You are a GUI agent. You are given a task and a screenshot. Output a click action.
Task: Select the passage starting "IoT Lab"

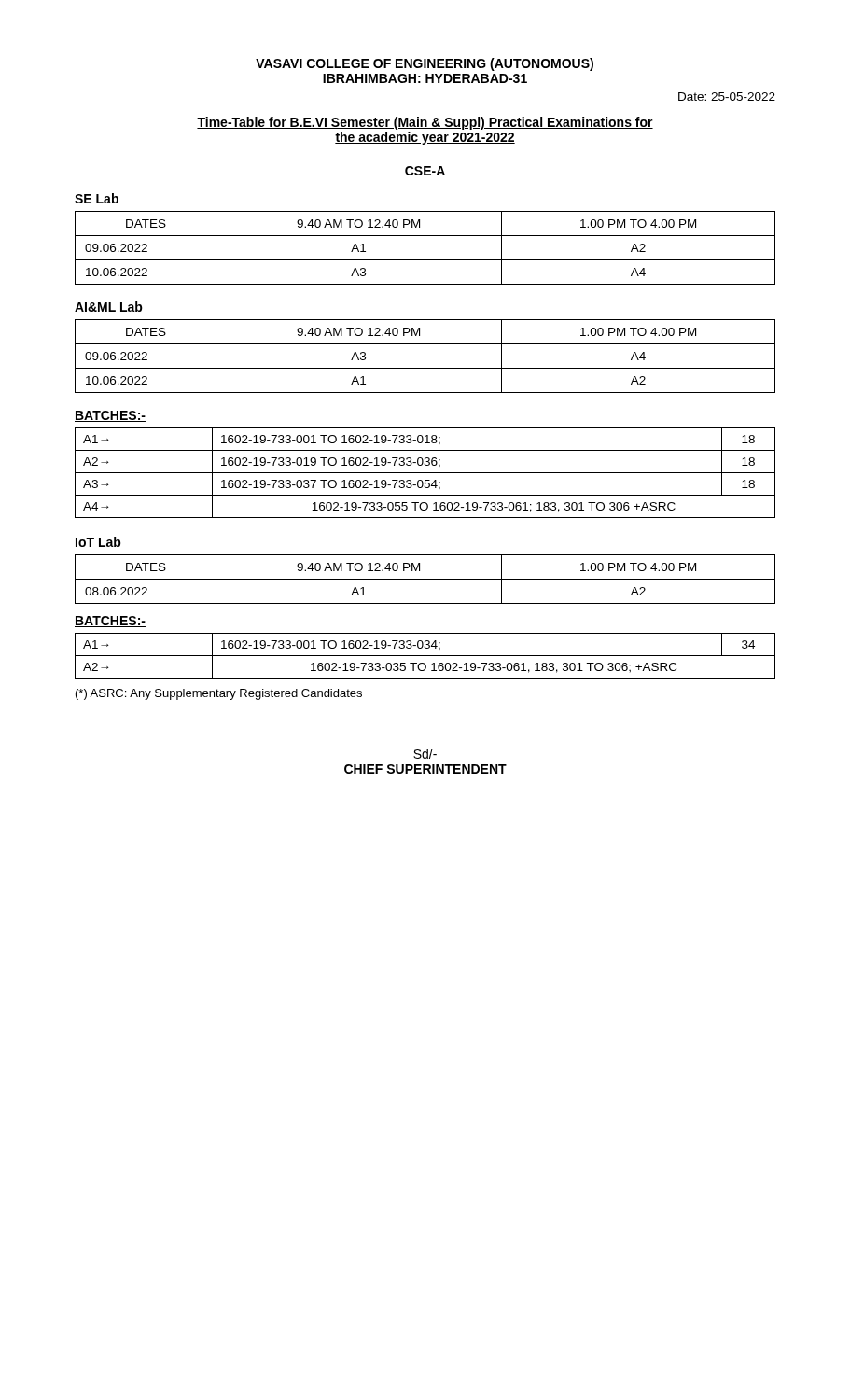98,542
